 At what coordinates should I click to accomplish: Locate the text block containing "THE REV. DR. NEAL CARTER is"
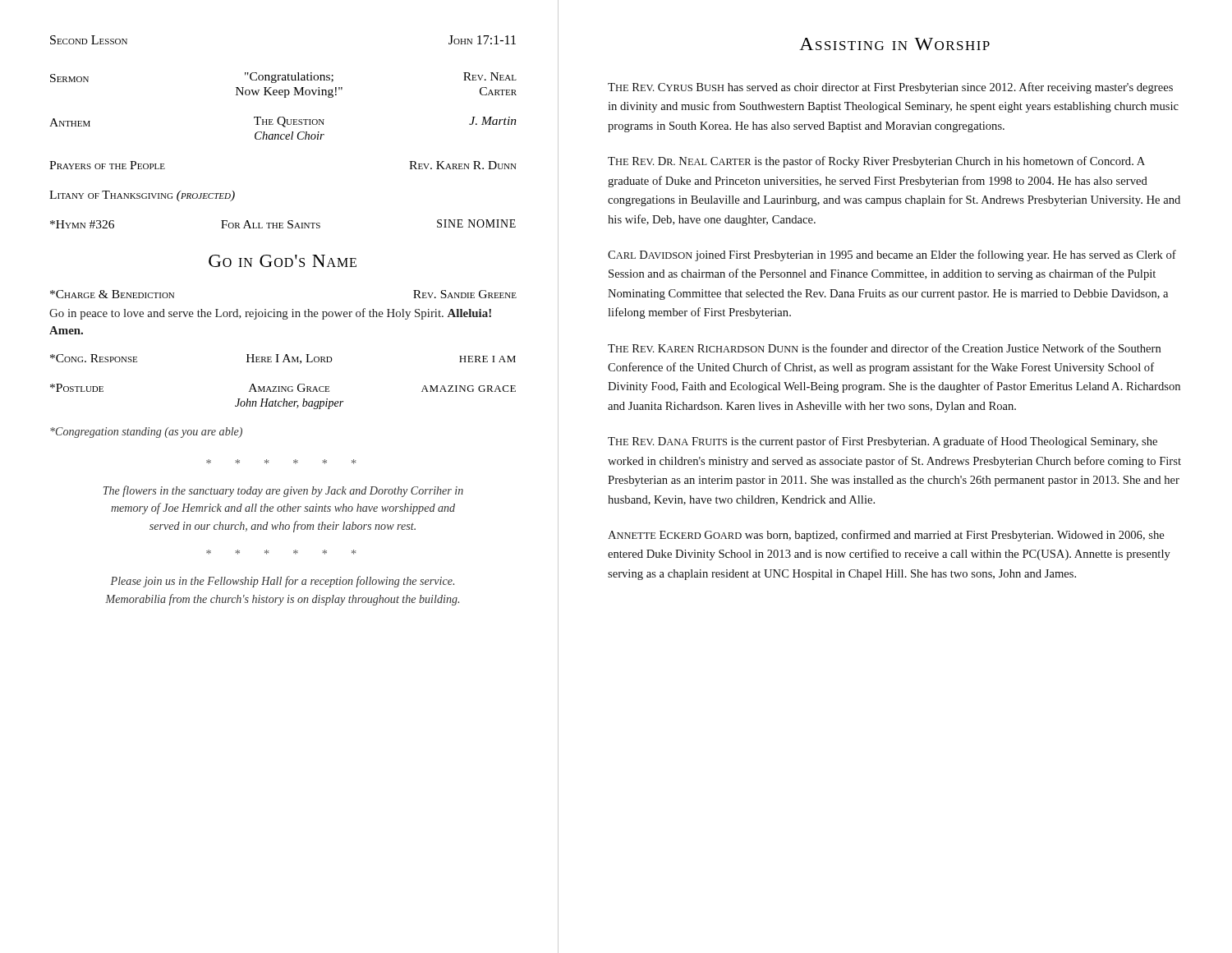(894, 190)
